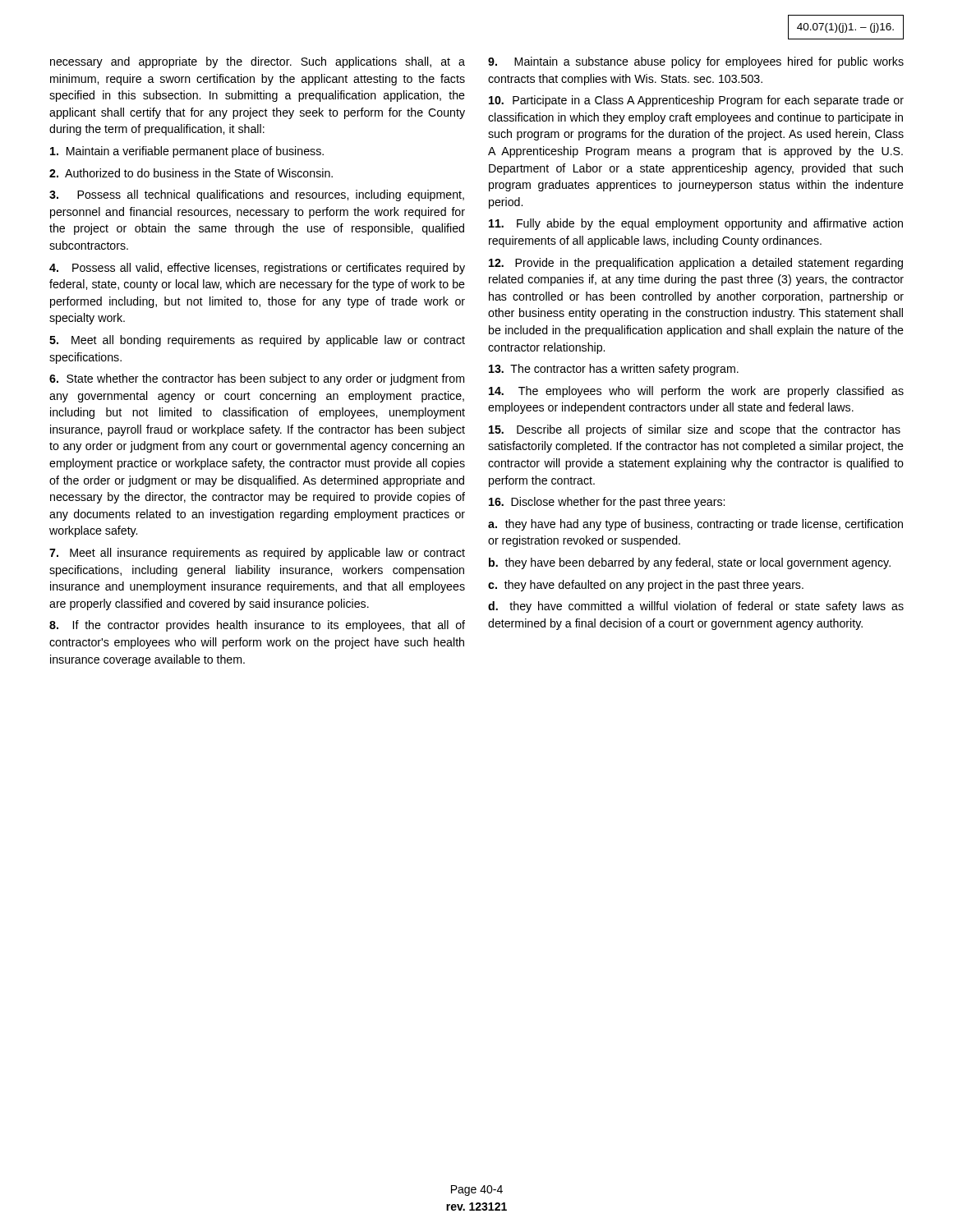Point to the region starting "a. they have had"
Viewport: 953px width, 1232px height.
(x=696, y=532)
